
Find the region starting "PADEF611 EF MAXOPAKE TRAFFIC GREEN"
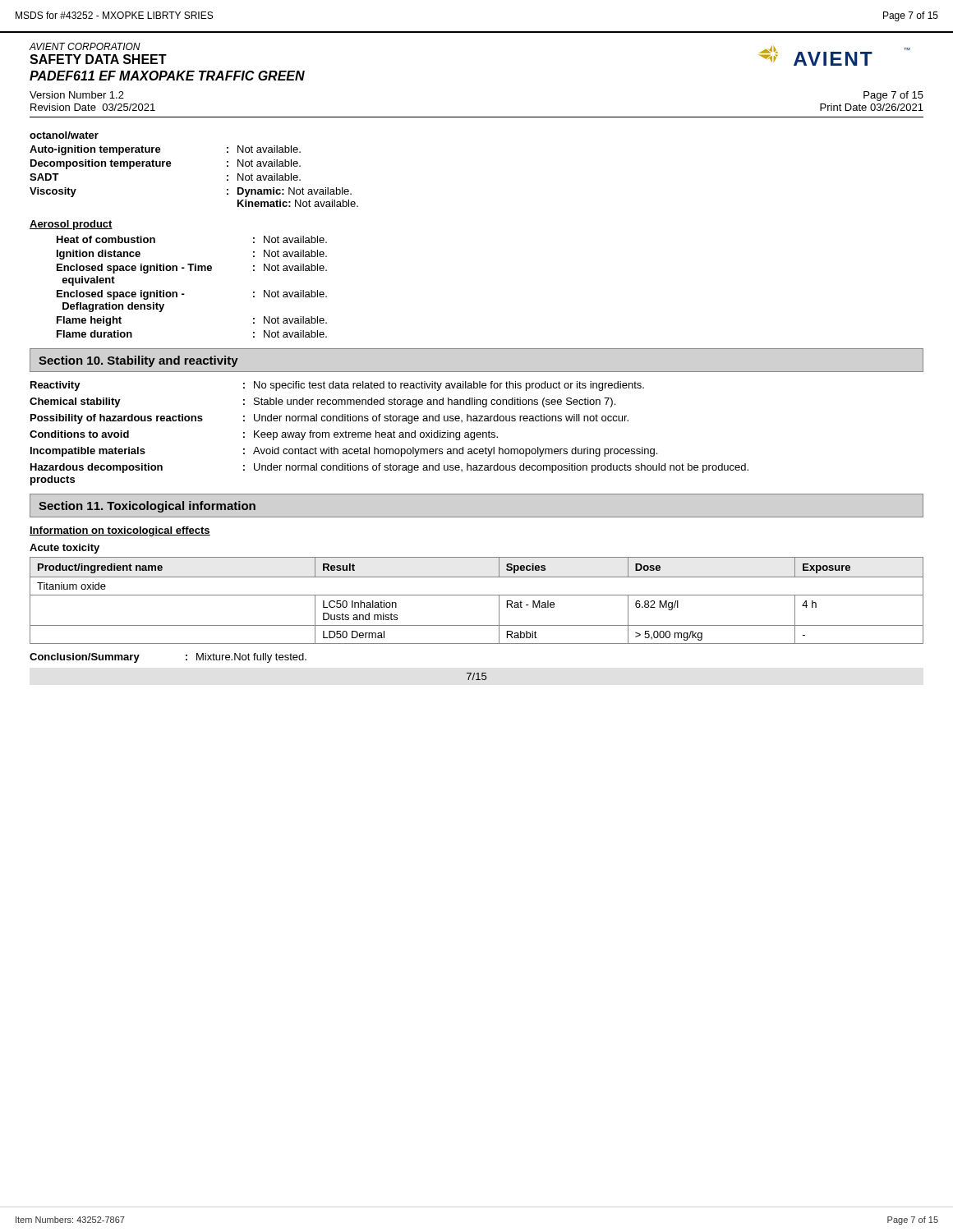tap(167, 76)
